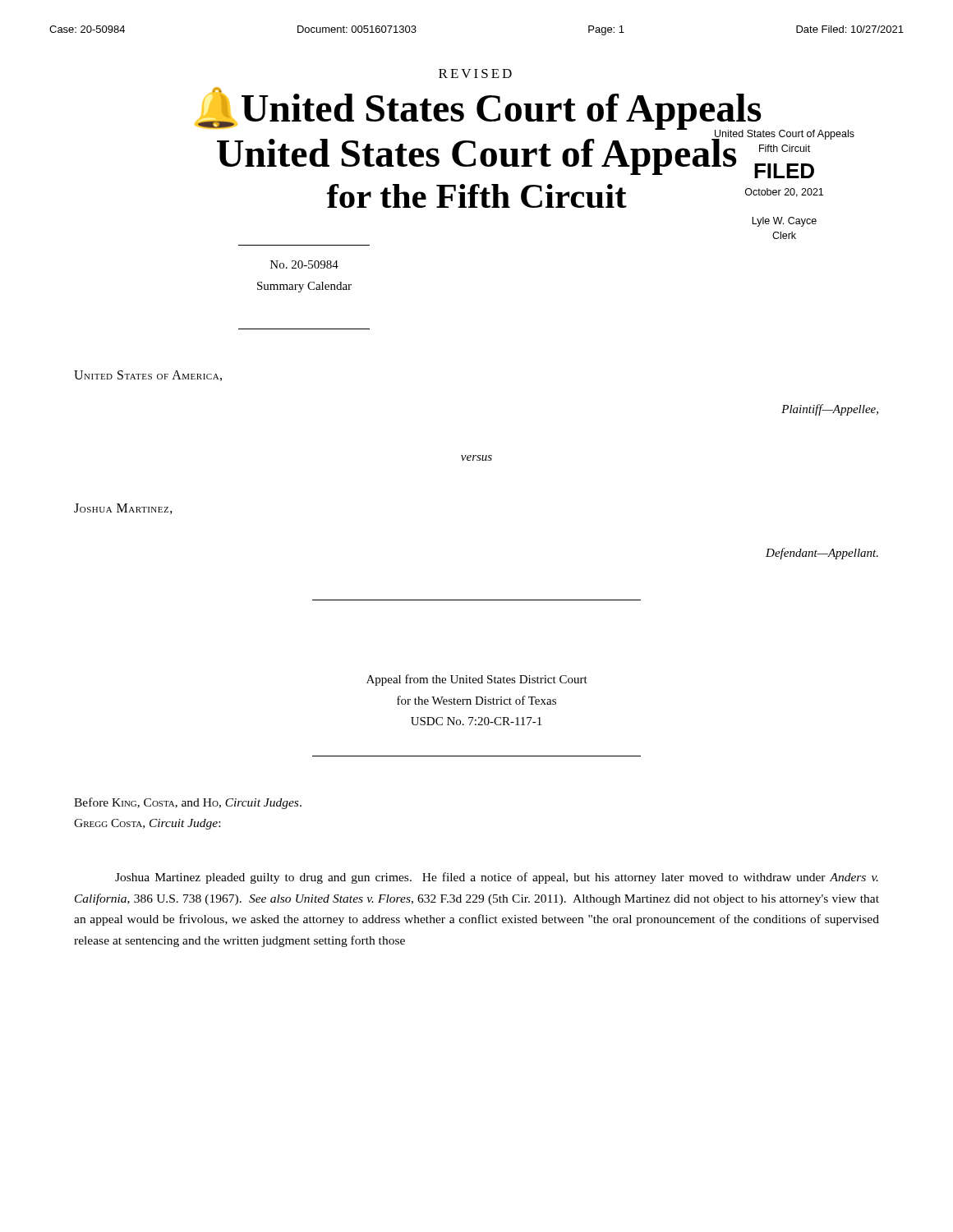Point to the block beginning "Joshua Martinez pleaded guilty"
This screenshot has width=953, height=1232.
coord(476,908)
